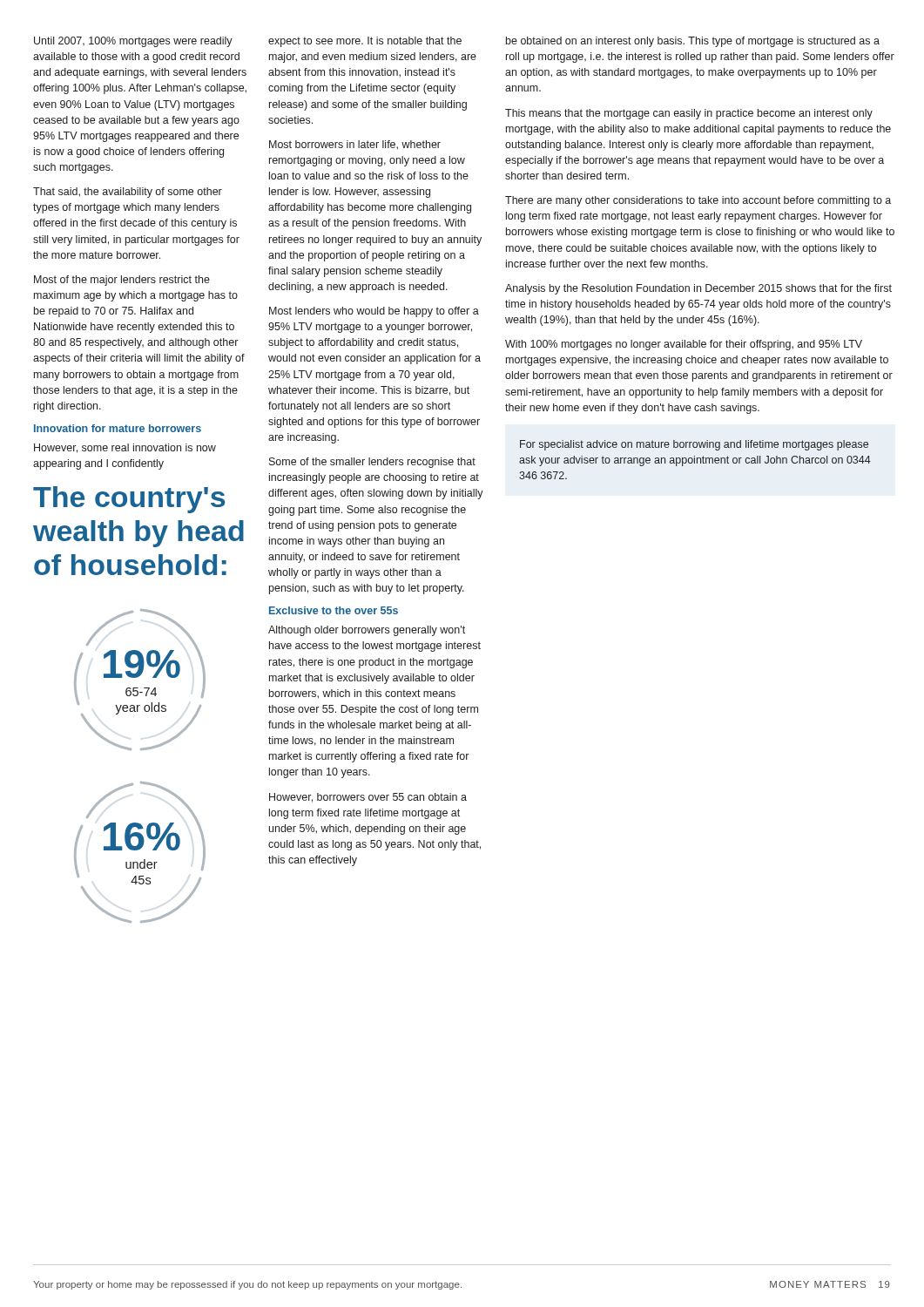Click on the text starting "Innovation for mature borrowers"
Image resolution: width=924 pixels, height=1307 pixels.
point(117,429)
